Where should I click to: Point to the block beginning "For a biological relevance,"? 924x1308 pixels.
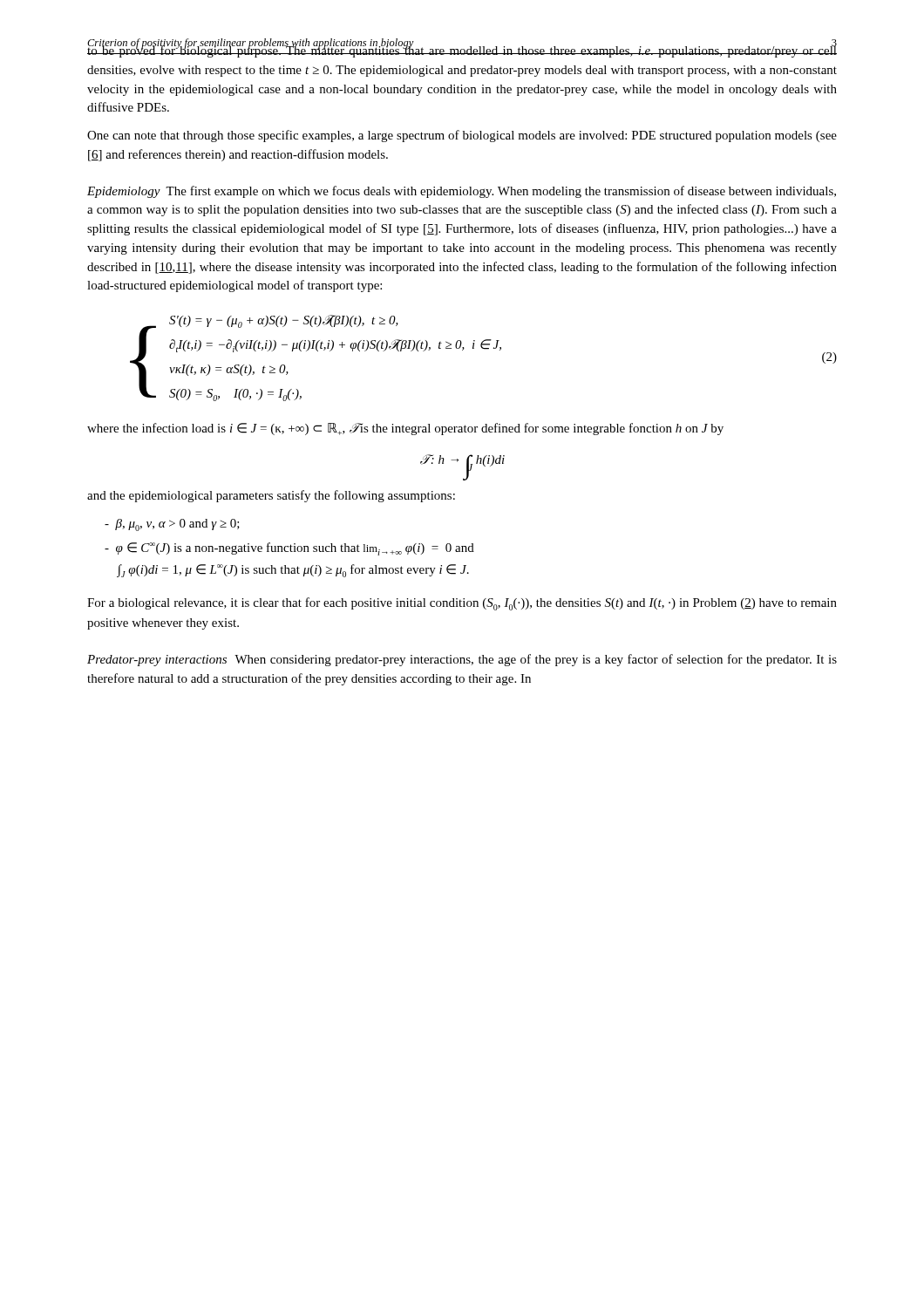tap(462, 613)
